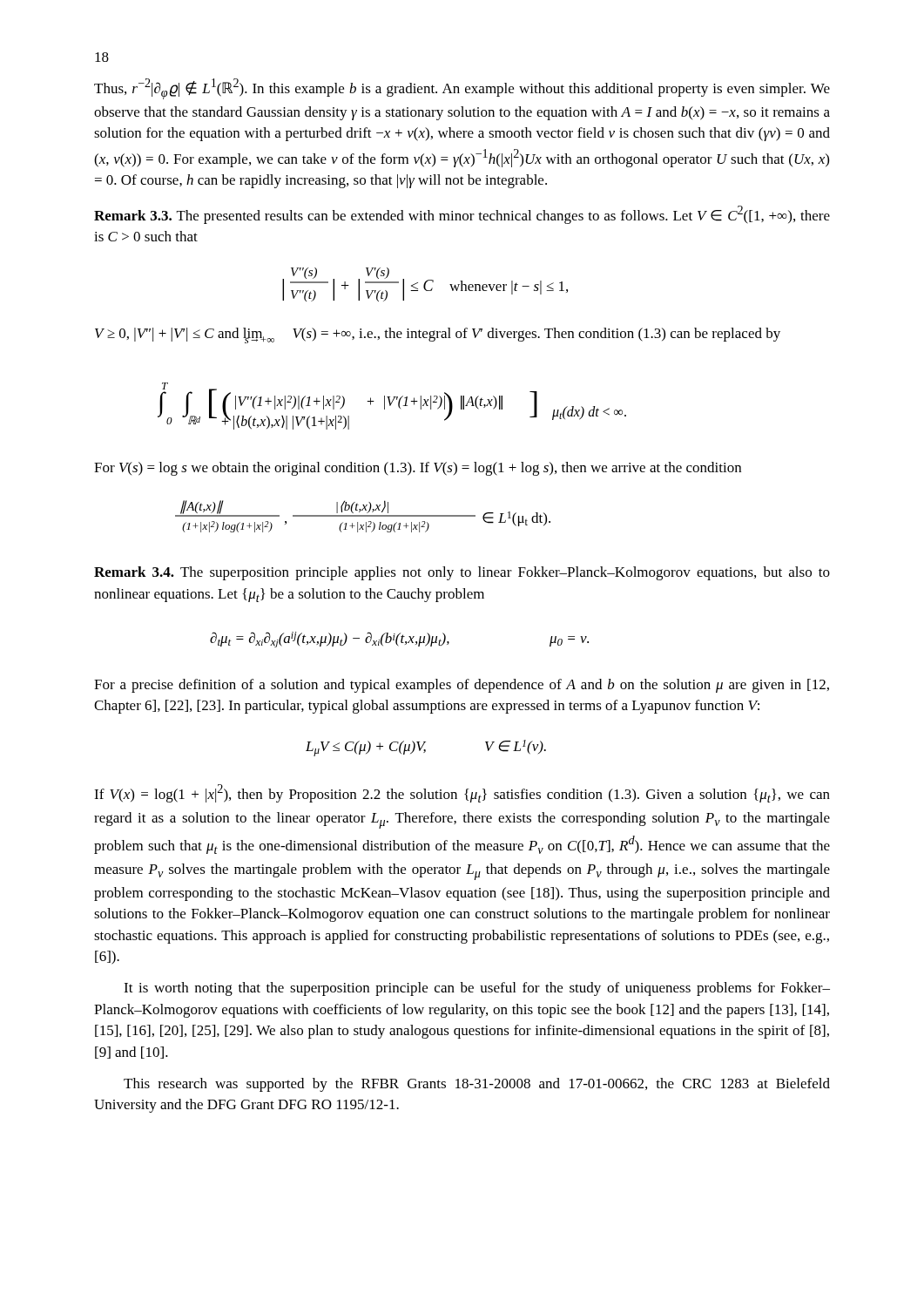Where is the passage that starts "Thus, r−2|∂φϱ| ∉ L1(ℝ2). In this example b"?

point(462,132)
